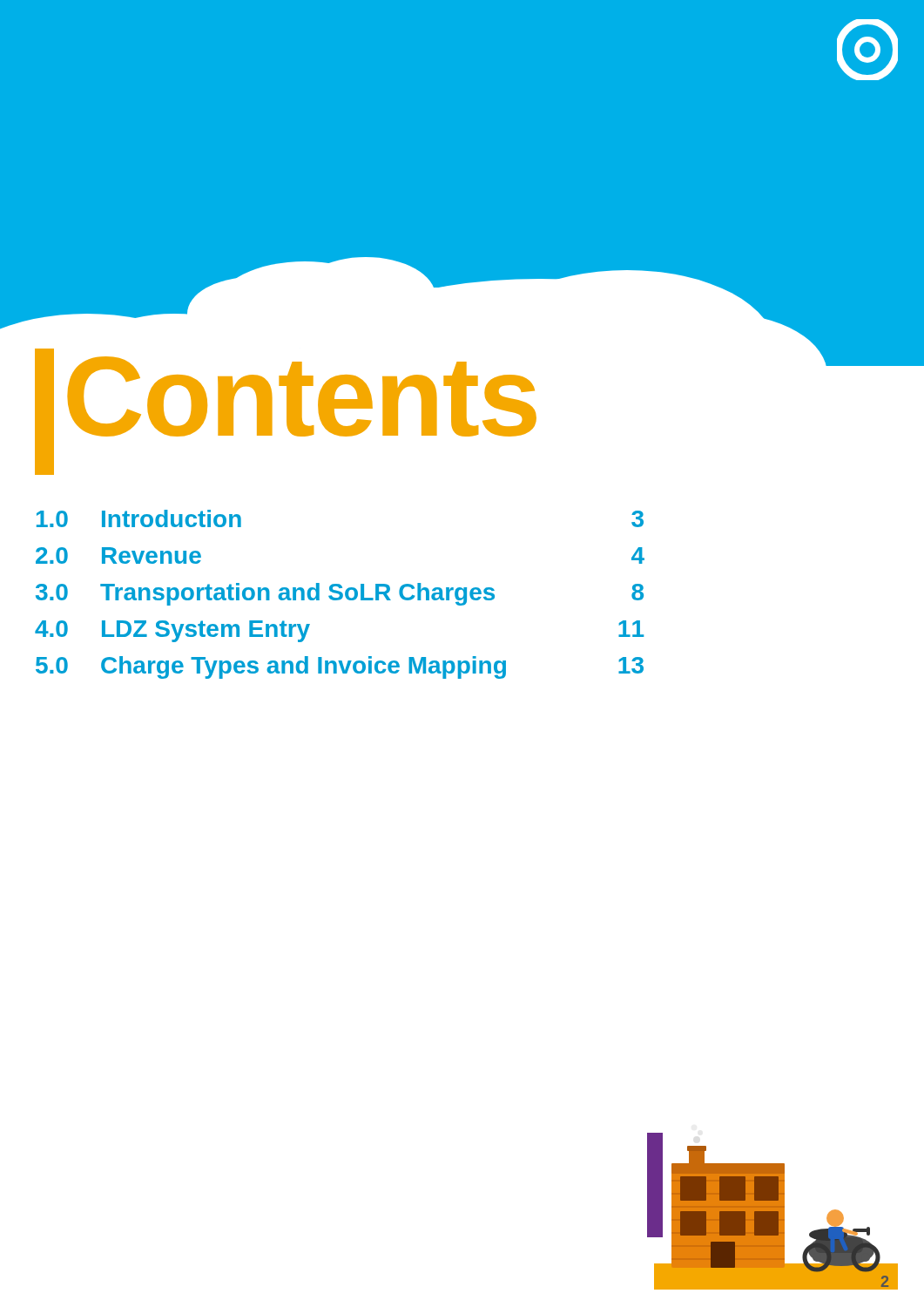Find the region starting "5.0 Charge Types and Invoice Mapping 13"
The image size is (924, 1307).
[x=340, y=666]
